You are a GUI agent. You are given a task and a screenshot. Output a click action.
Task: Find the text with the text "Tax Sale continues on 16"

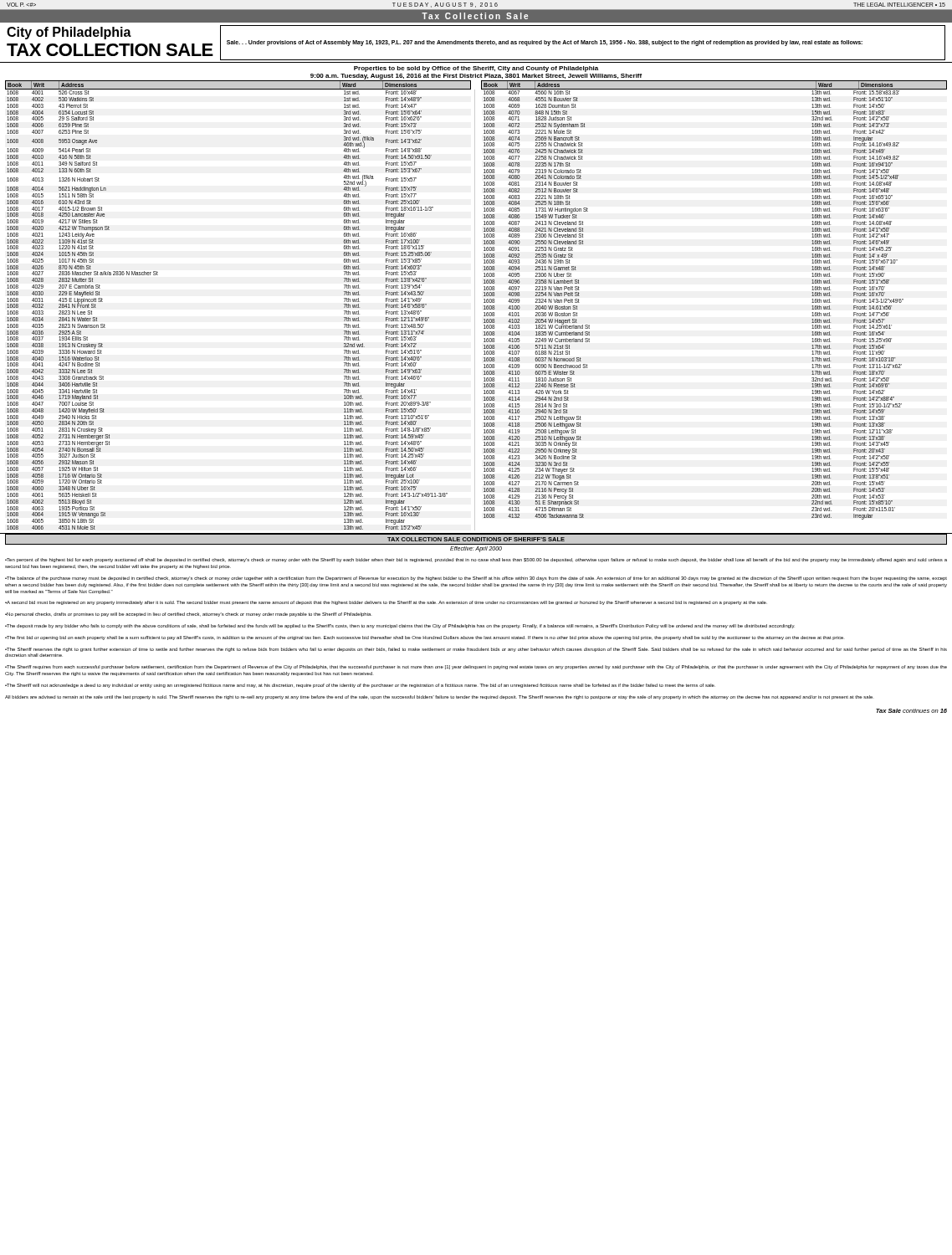pyautogui.click(x=911, y=711)
